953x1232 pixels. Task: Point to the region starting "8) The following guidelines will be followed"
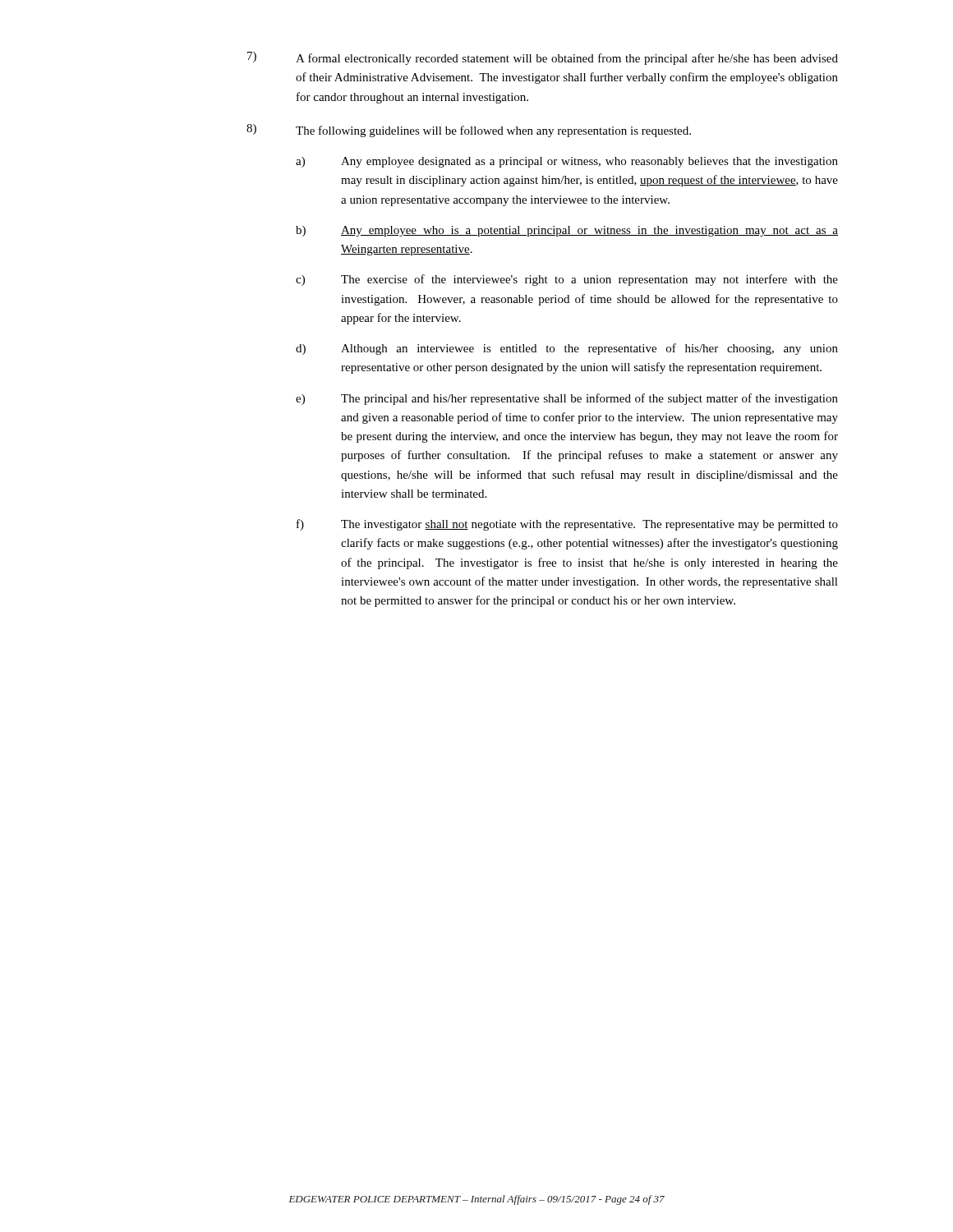pos(542,372)
